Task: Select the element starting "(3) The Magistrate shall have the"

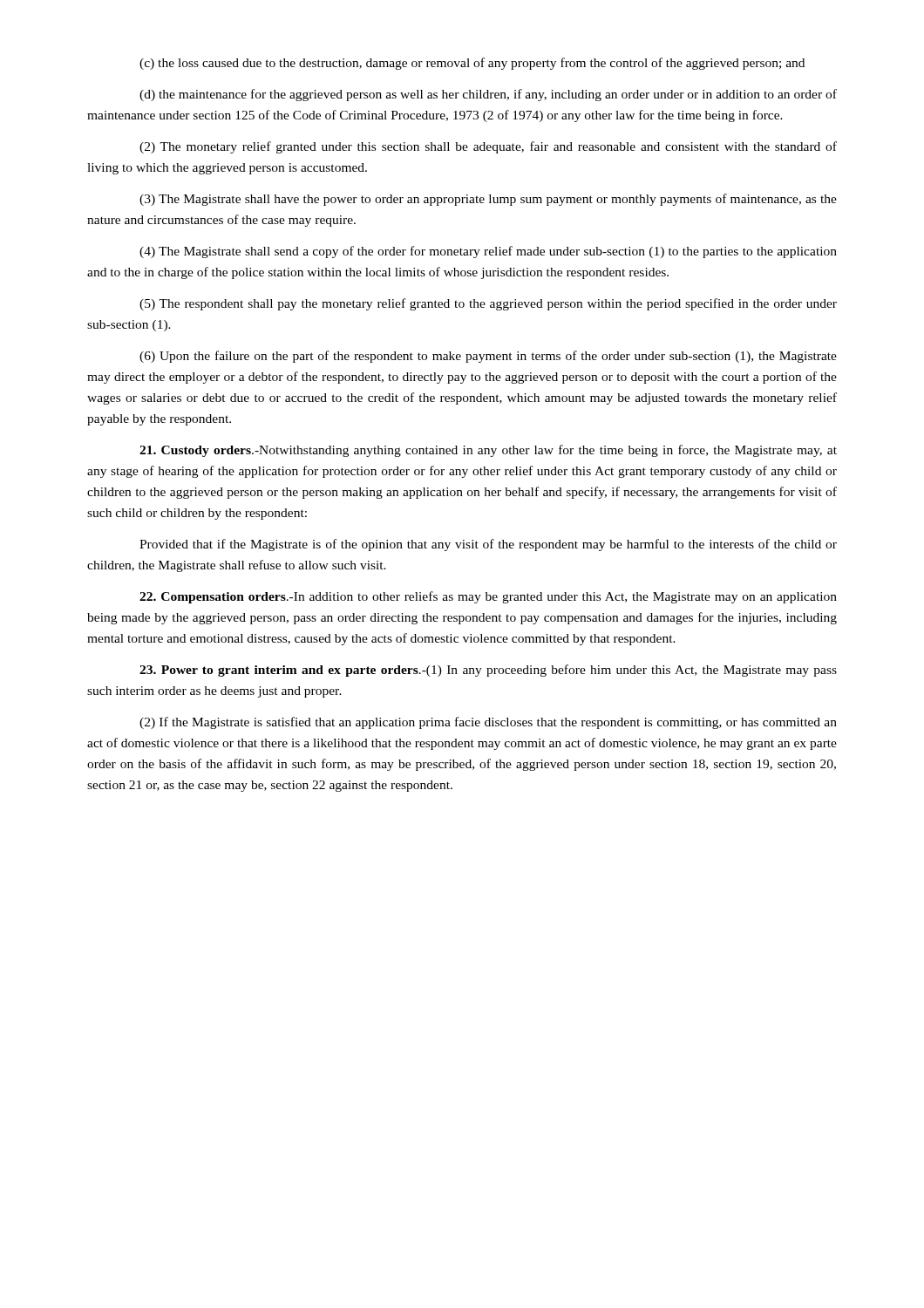Action: (x=462, y=209)
